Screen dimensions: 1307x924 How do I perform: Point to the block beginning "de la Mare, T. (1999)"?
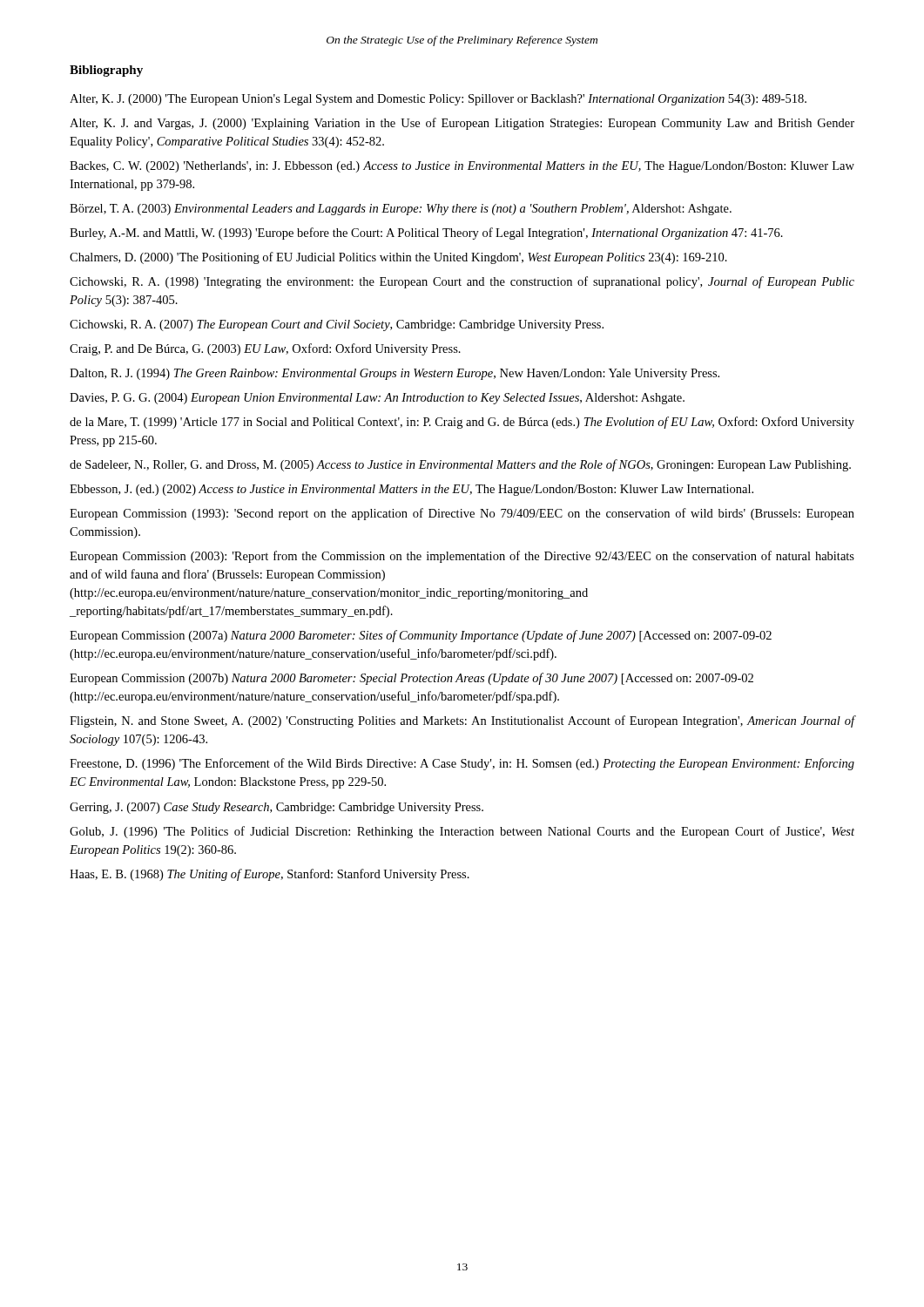tap(462, 431)
